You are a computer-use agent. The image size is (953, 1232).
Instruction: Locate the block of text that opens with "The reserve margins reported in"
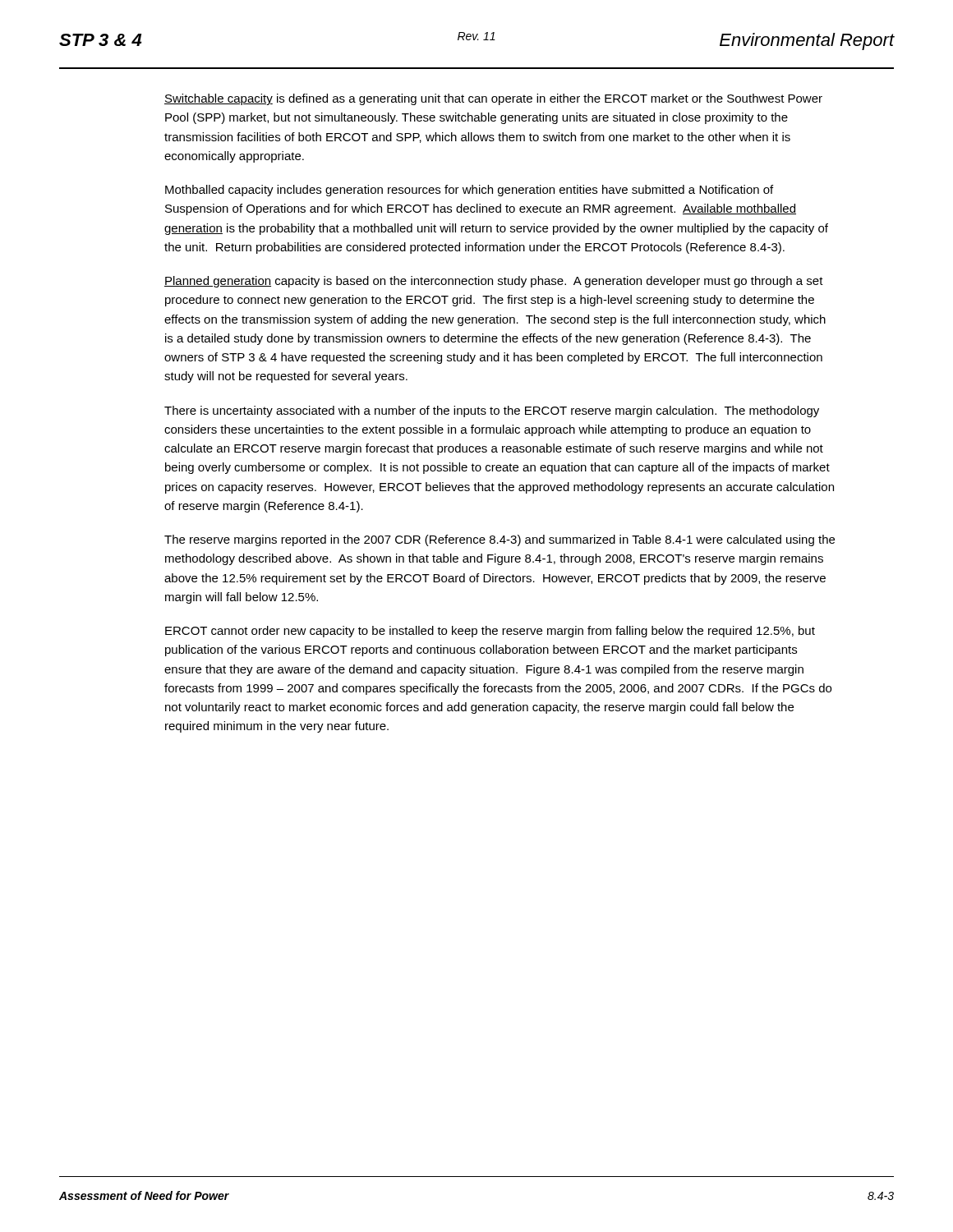click(x=500, y=568)
